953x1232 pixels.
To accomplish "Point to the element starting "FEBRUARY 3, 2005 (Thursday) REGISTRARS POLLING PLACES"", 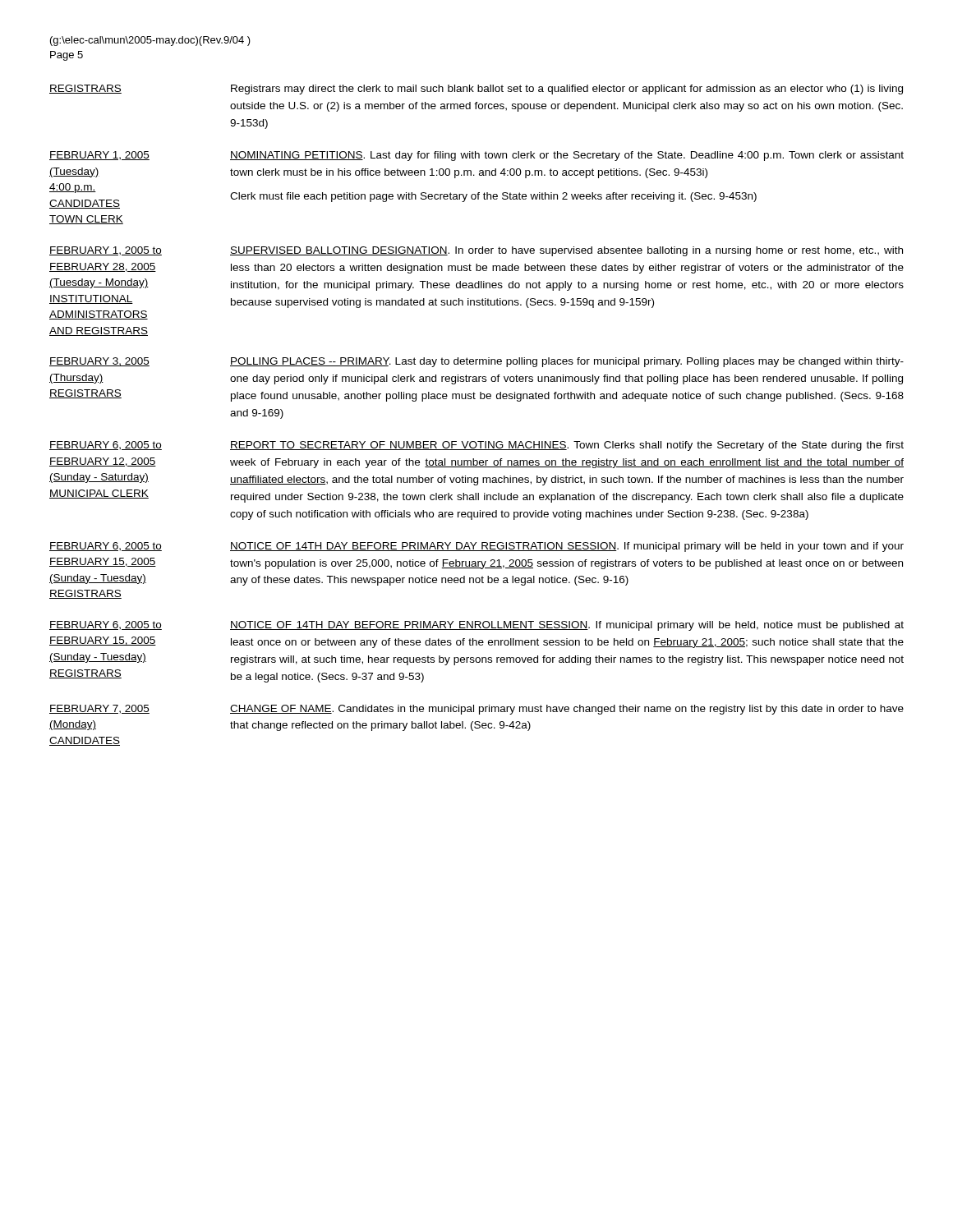I will click(x=476, y=388).
